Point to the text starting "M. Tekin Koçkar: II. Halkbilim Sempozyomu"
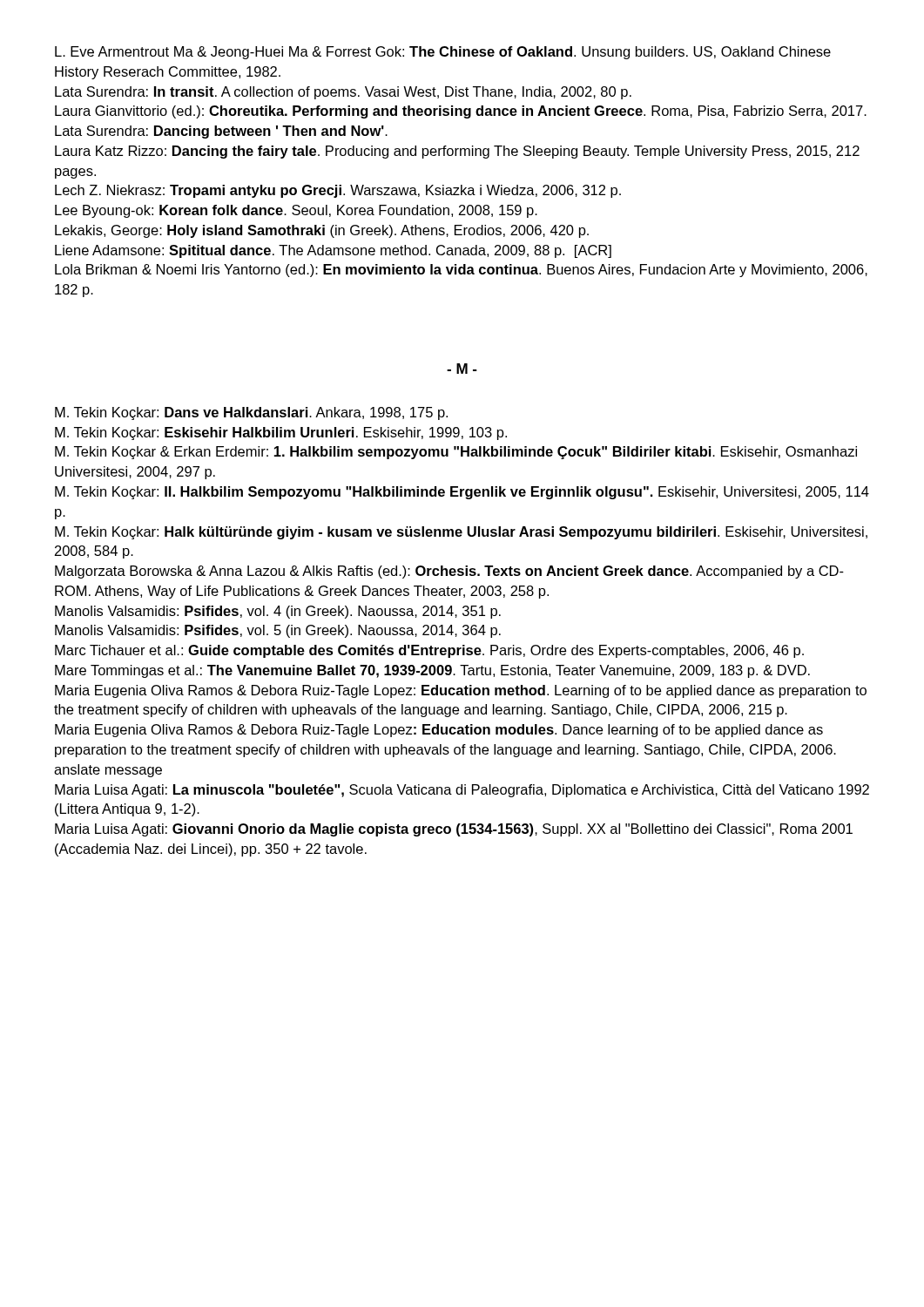Image resolution: width=924 pixels, height=1307 pixels. click(462, 501)
